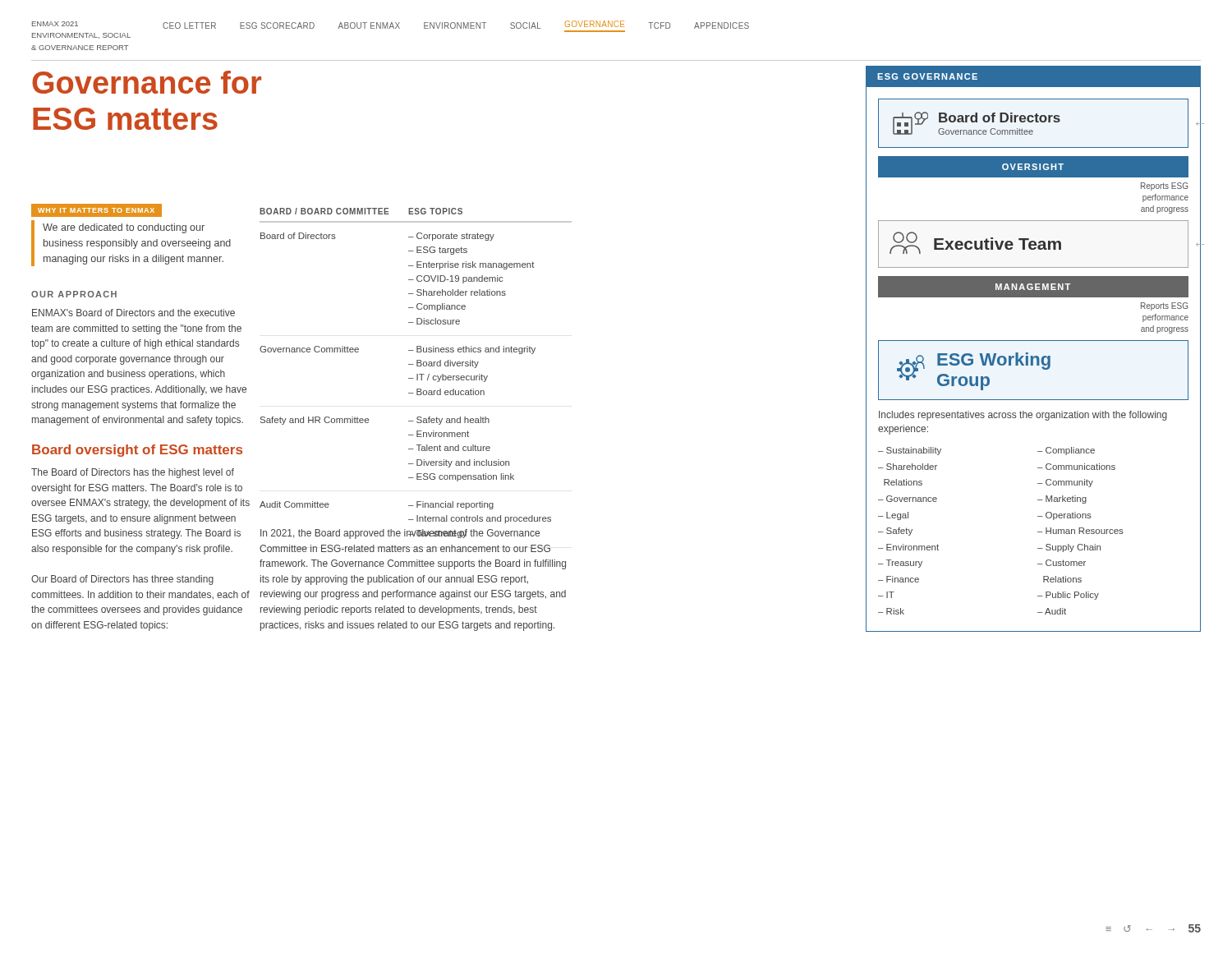Viewport: 1232px width, 953px height.
Task: Click on the text block starting "Public Policy"
Action: (1072, 595)
